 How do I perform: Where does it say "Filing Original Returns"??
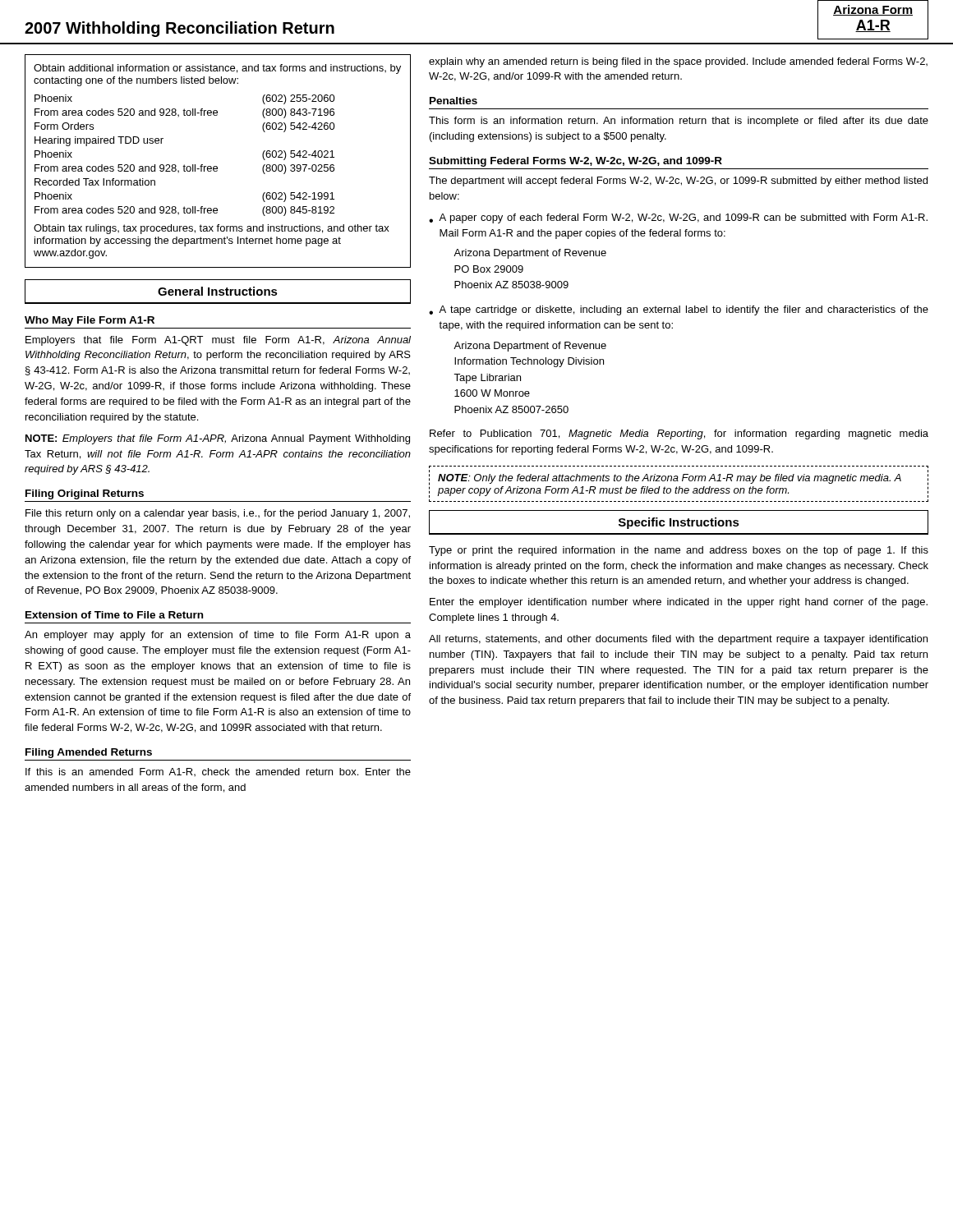(84, 493)
